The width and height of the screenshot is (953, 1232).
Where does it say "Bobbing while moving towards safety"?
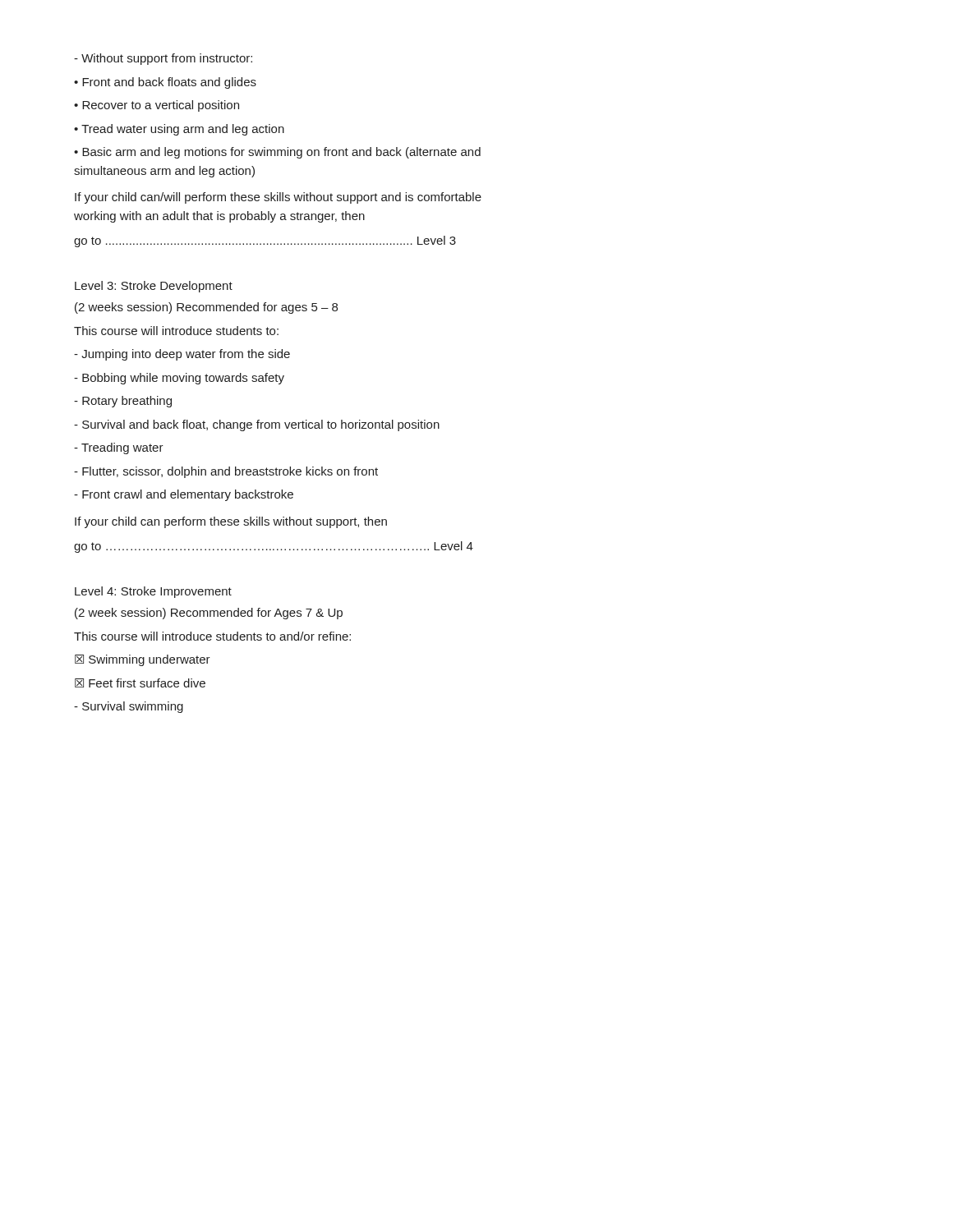(x=179, y=377)
